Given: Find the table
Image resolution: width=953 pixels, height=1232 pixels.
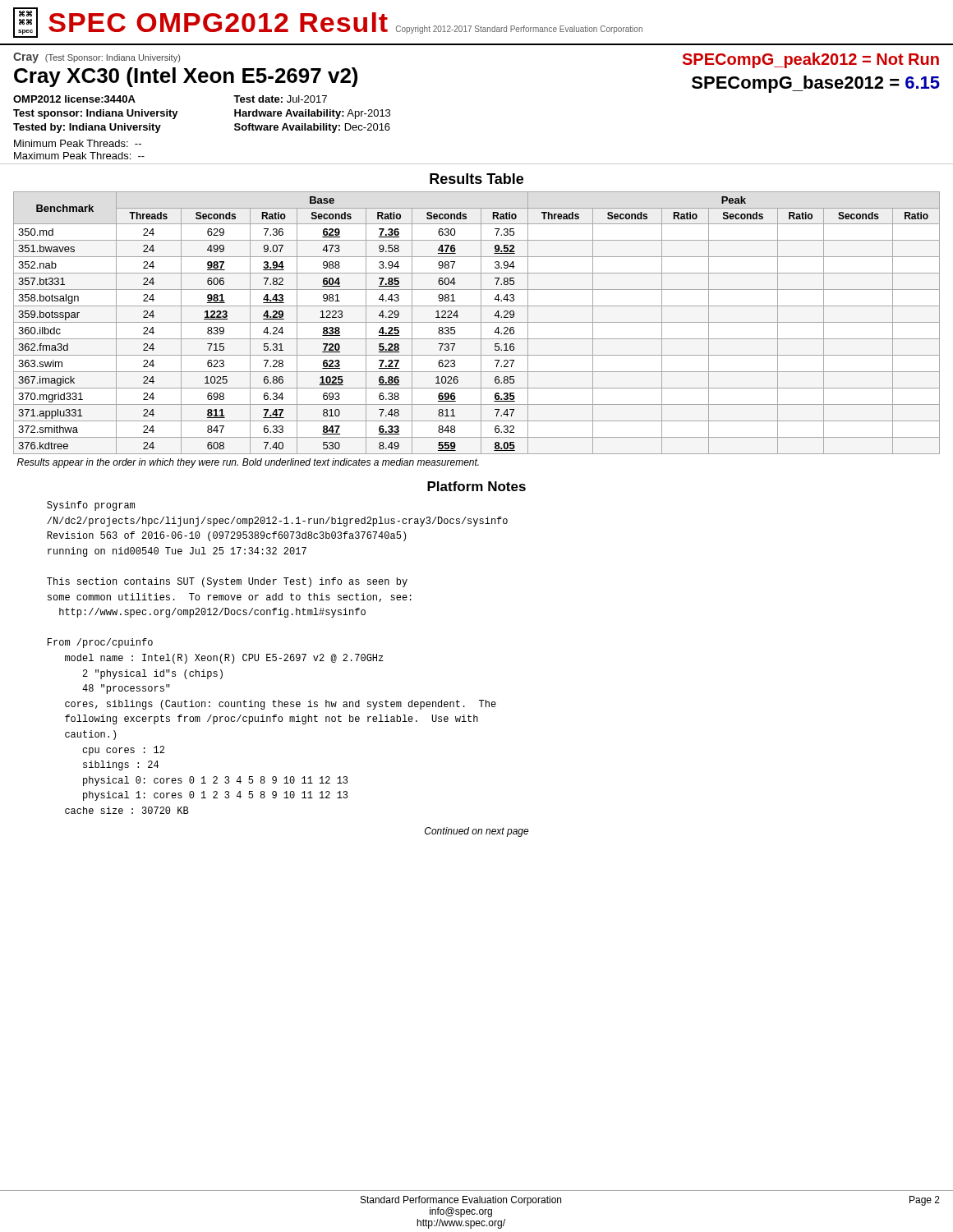Looking at the screenshot, I should coord(476,331).
